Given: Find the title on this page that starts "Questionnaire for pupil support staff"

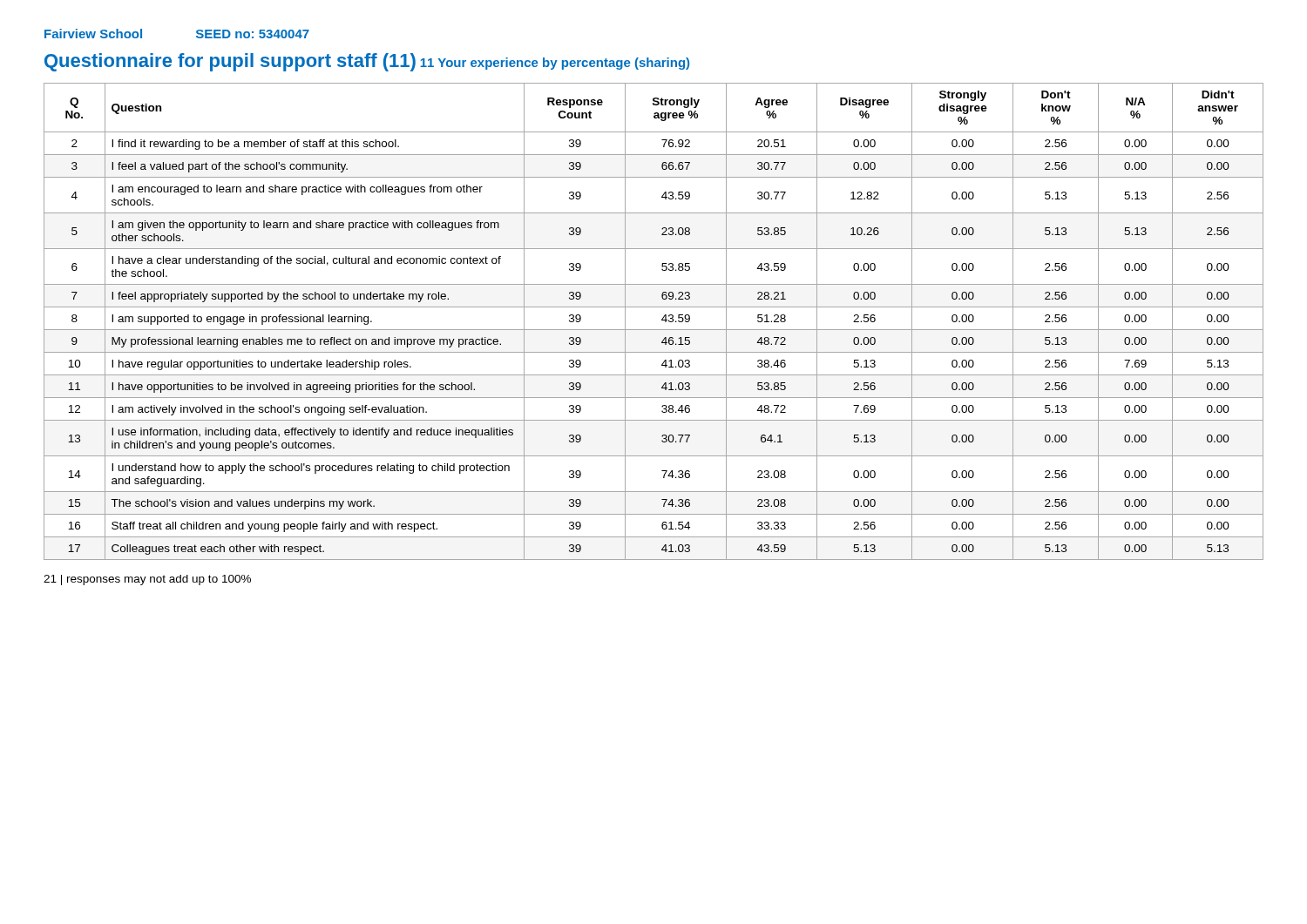Looking at the screenshot, I should (230, 61).
